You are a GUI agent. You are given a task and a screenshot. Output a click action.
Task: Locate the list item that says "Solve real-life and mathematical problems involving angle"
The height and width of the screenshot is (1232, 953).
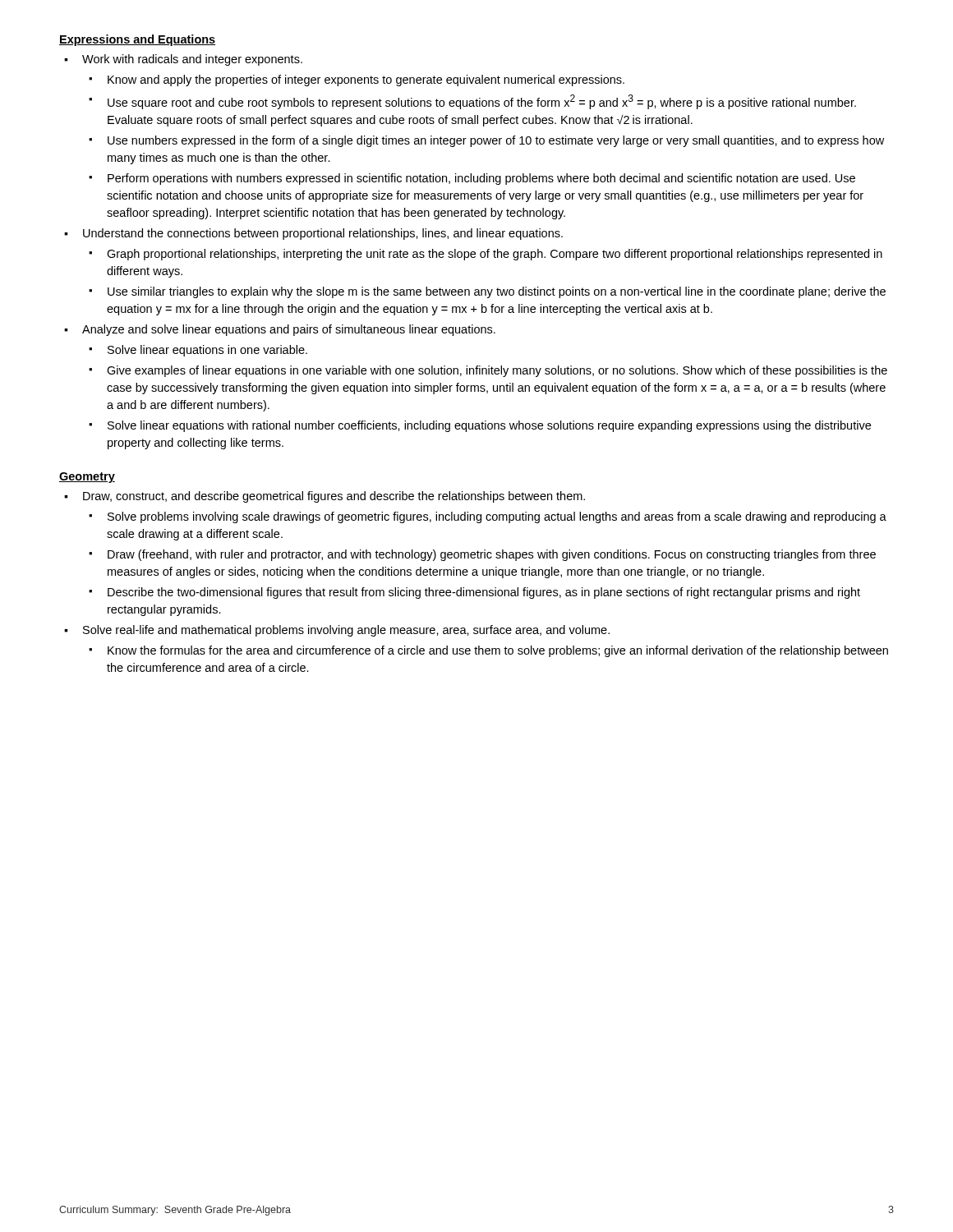488,650
